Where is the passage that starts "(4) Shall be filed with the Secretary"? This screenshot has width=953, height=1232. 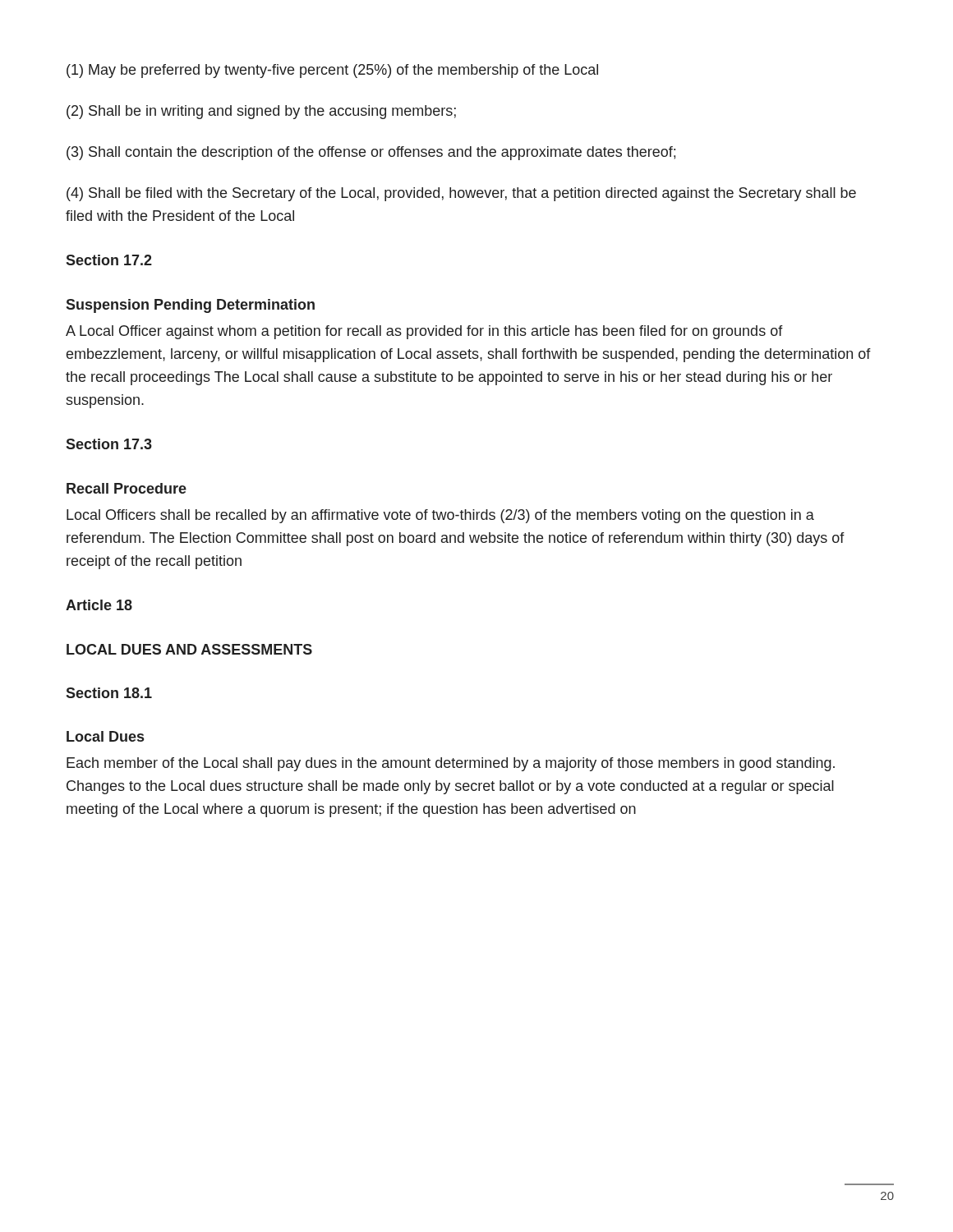(461, 204)
